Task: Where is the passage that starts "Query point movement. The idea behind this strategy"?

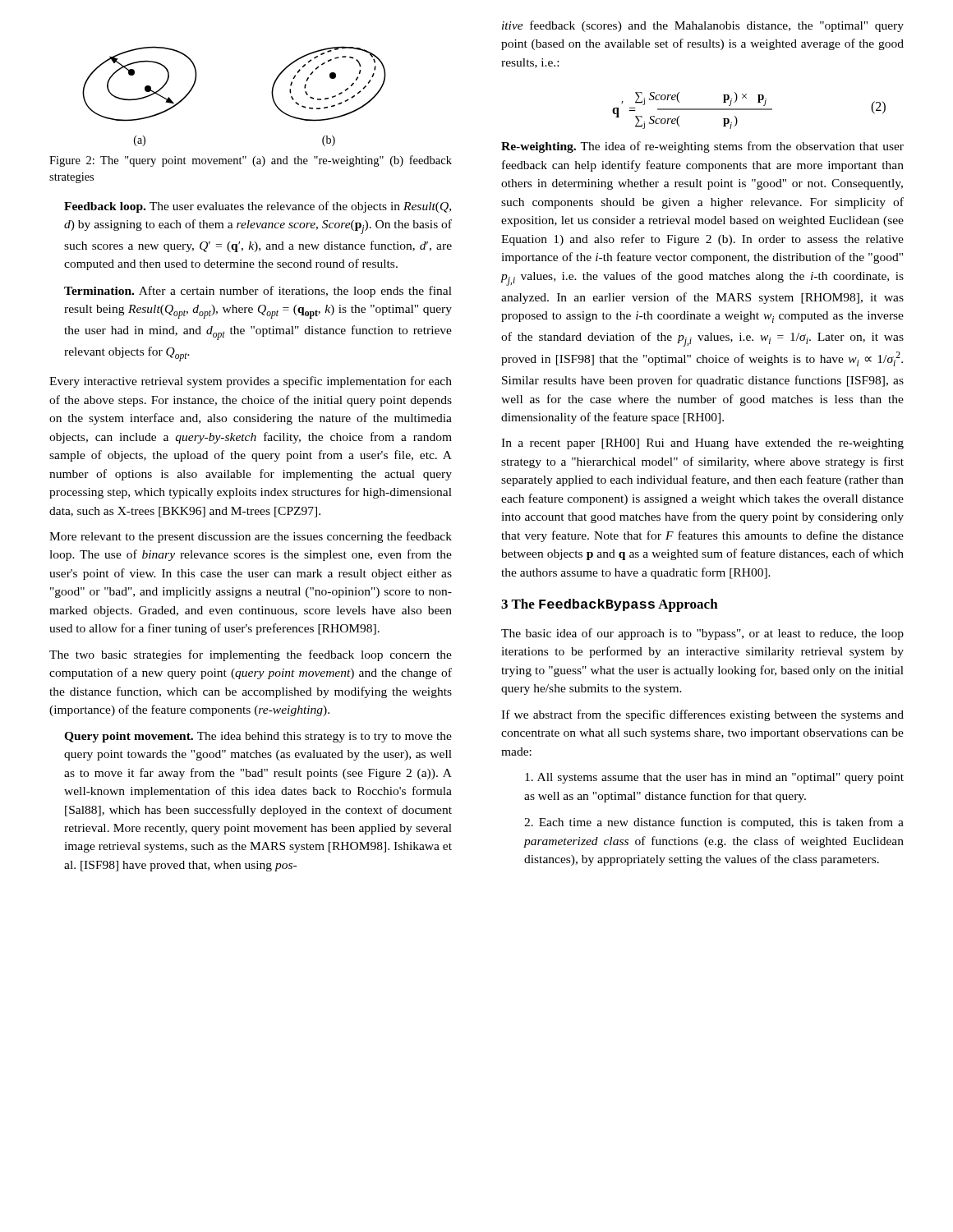Action: (x=258, y=800)
